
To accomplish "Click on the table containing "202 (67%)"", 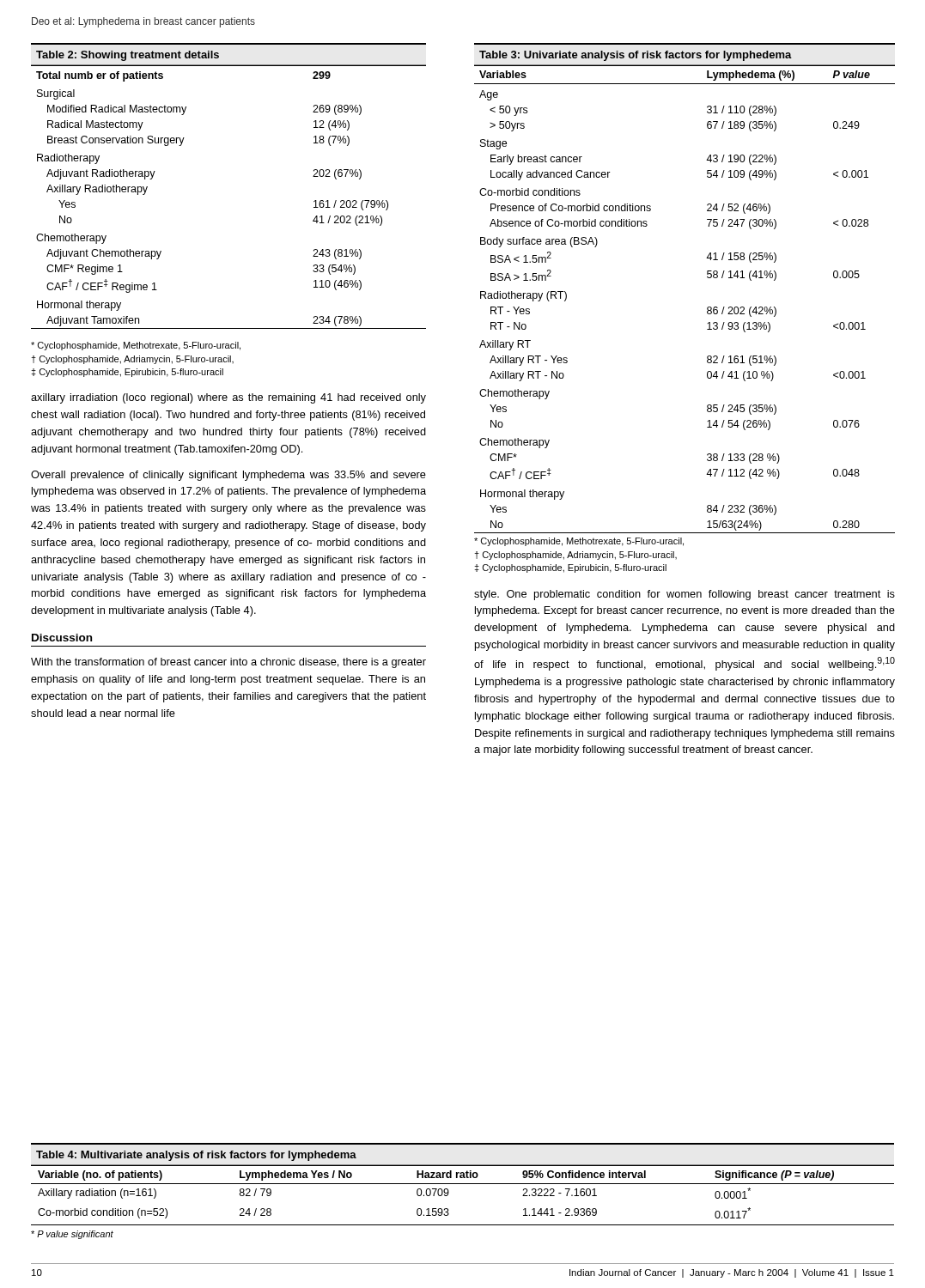I will pyautogui.click(x=228, y=186).
